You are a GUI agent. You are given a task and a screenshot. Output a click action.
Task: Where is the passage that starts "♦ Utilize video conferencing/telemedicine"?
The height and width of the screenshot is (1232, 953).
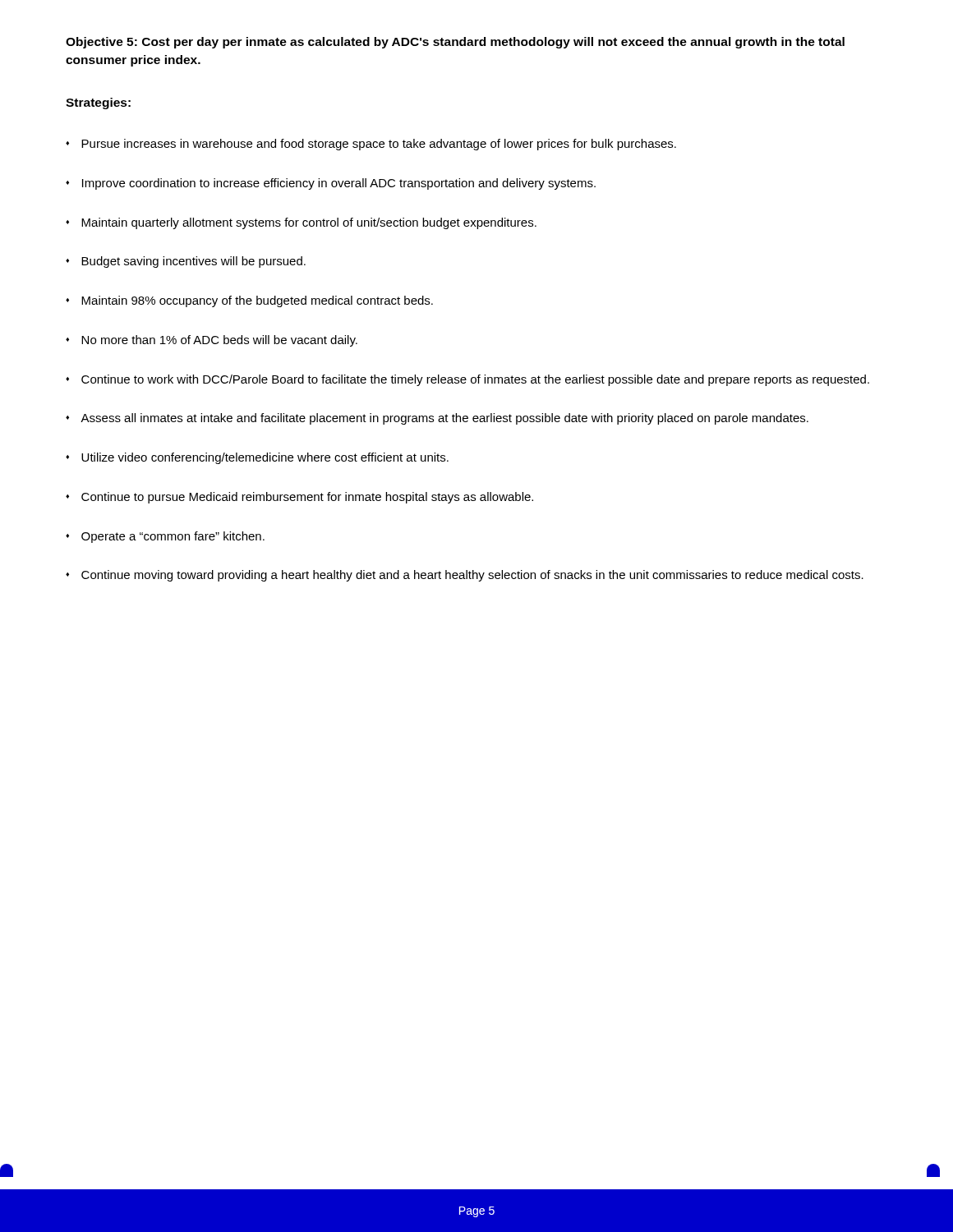click(x=257, y=458)
